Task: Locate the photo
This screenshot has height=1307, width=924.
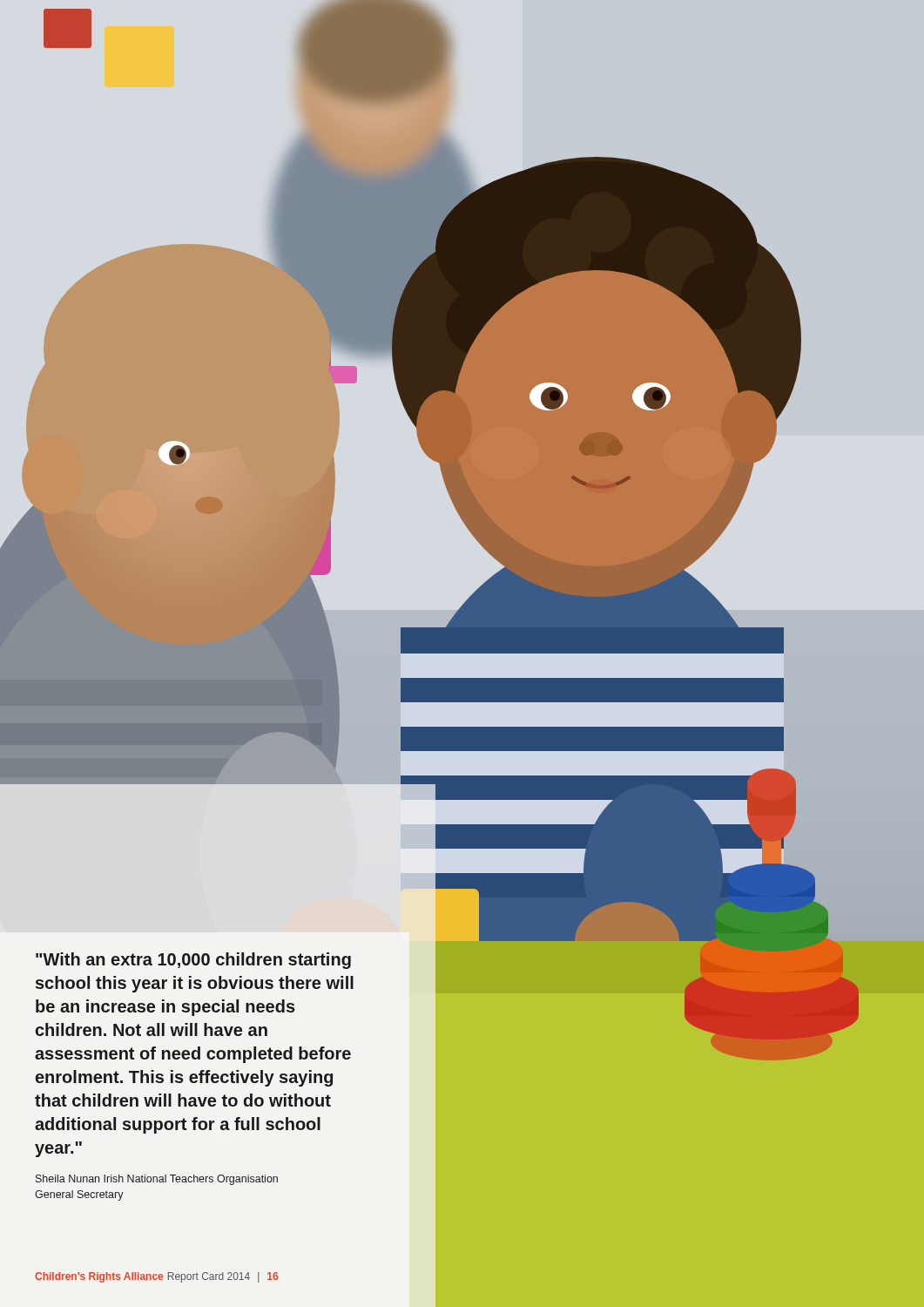Action: [462, 654]
